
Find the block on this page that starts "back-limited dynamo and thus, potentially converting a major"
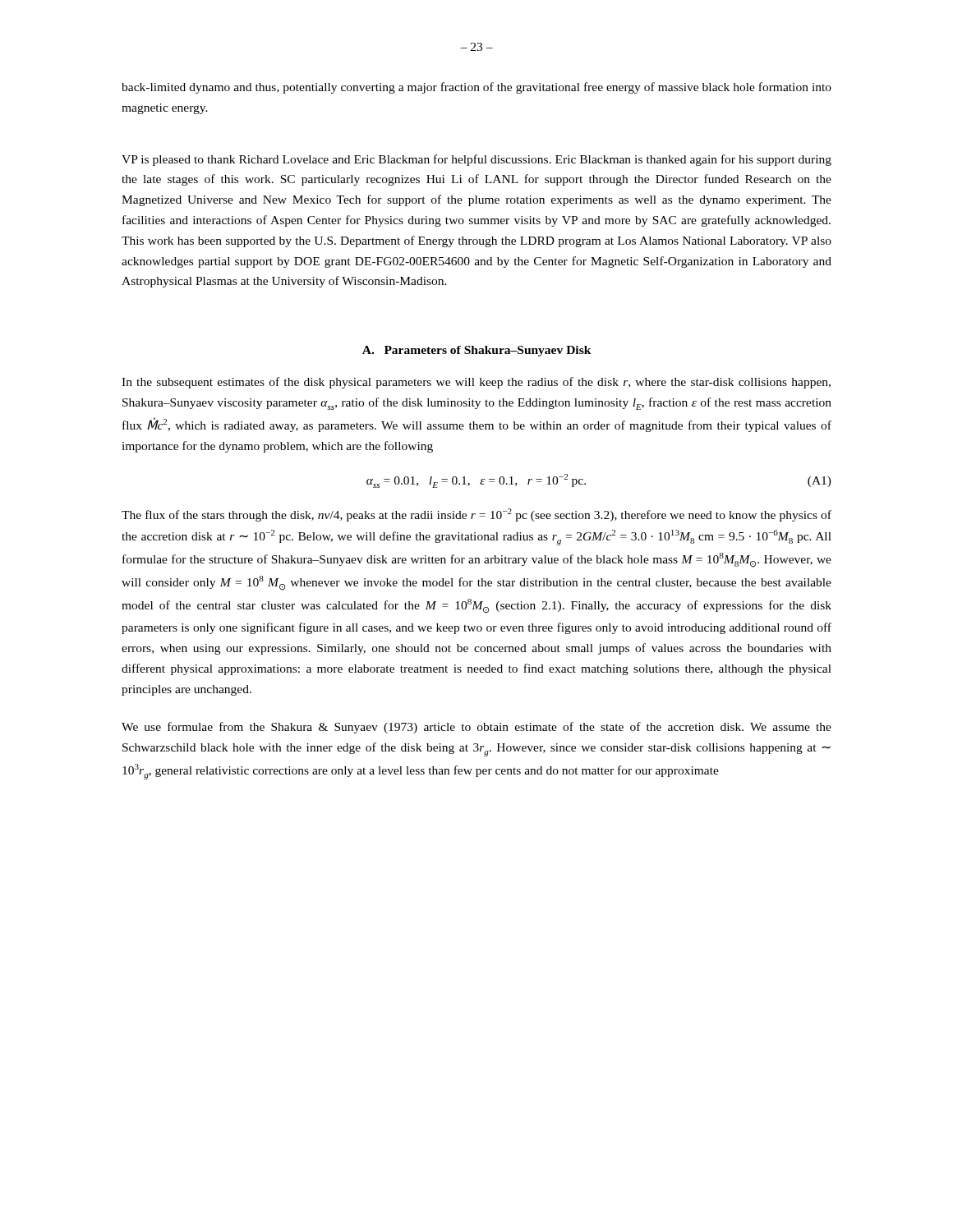476,98
